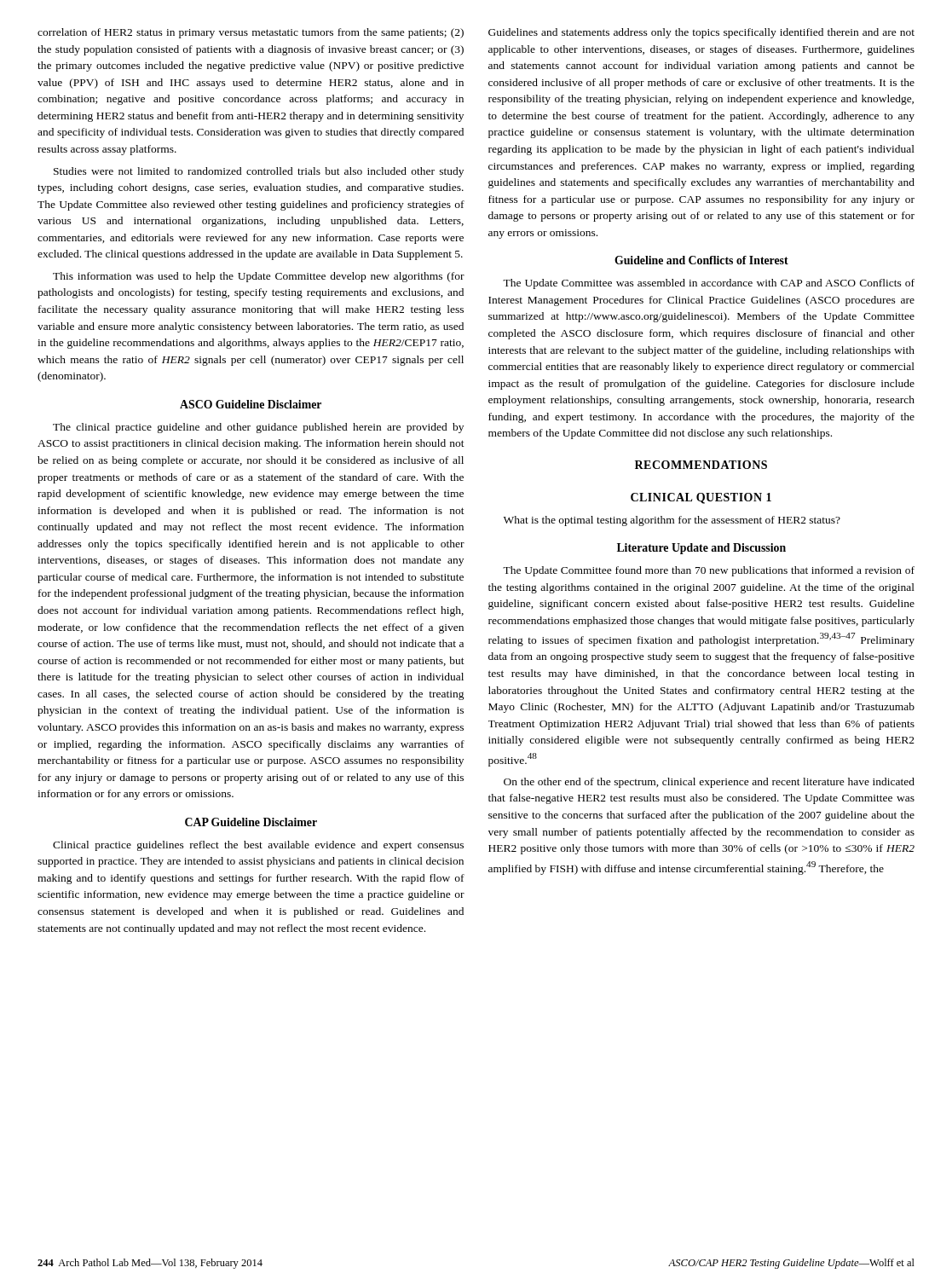Click on the text block that reads "The clinical practice guideline and other"
The image size is (952, 1279).
coord(251,610)
